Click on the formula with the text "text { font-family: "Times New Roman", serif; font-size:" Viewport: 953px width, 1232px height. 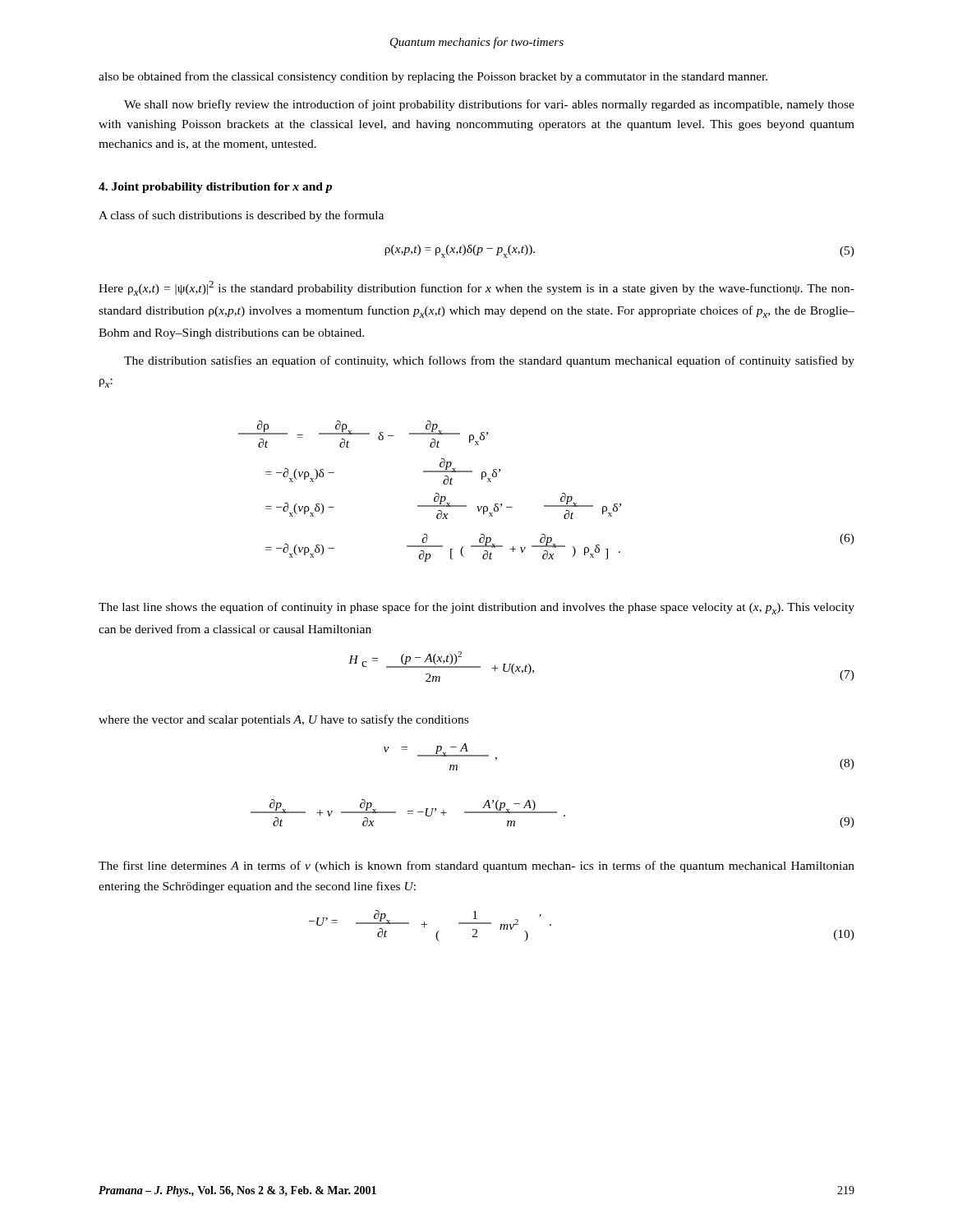(x=476, y=495)
